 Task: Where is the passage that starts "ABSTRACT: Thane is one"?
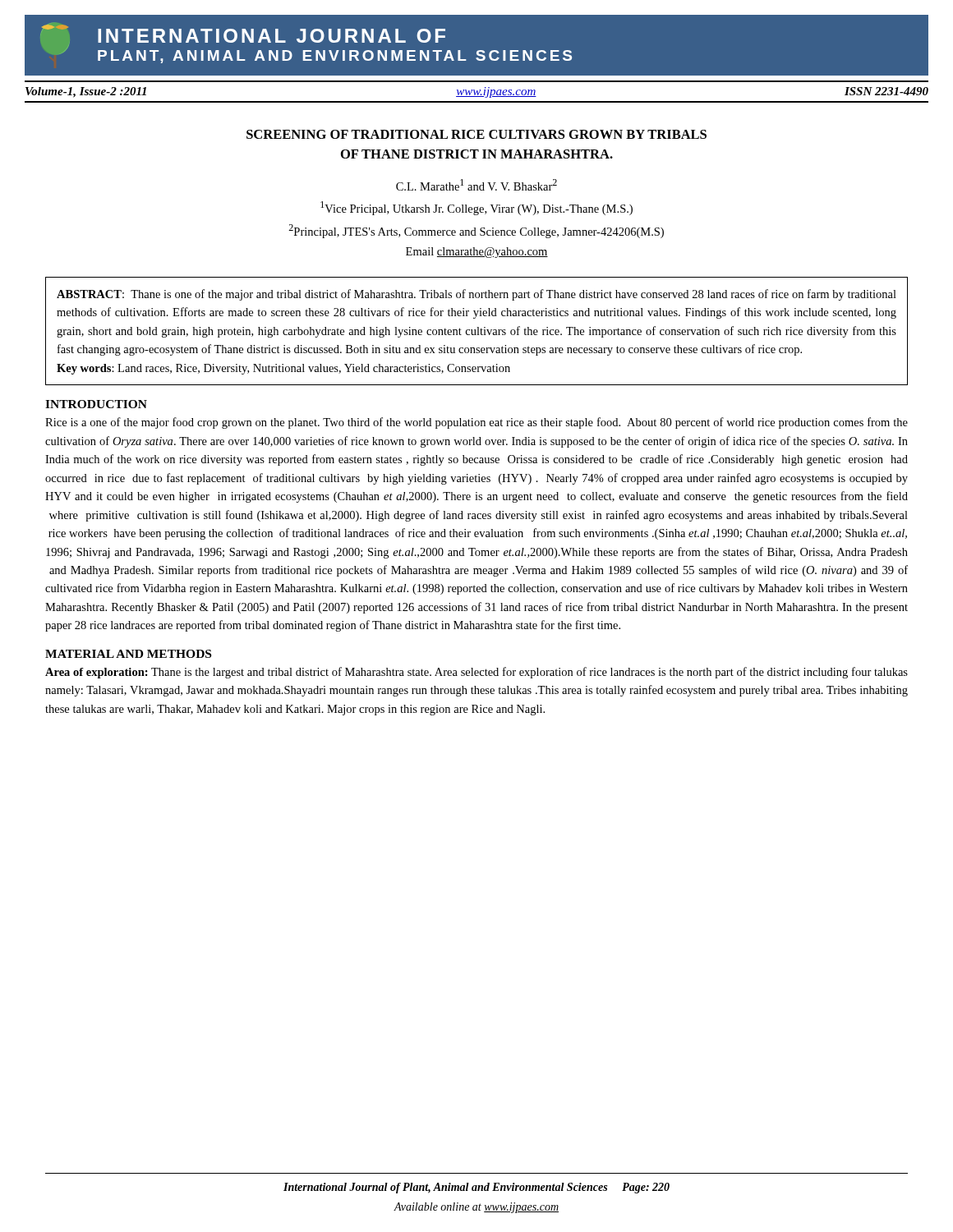pyautogui.click(x=476, y=331)
